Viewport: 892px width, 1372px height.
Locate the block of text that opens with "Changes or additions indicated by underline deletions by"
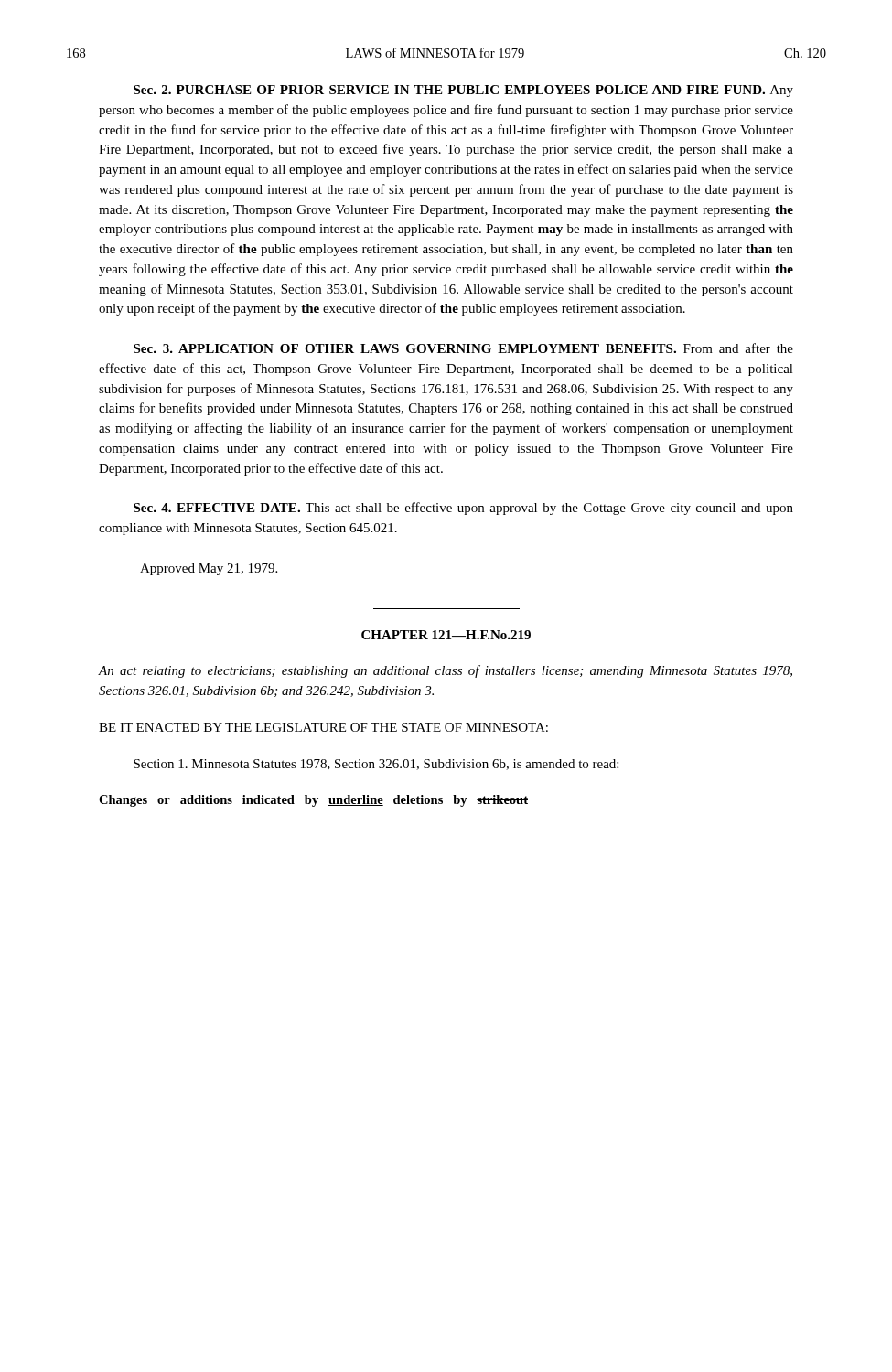click(x=313, y=800)
